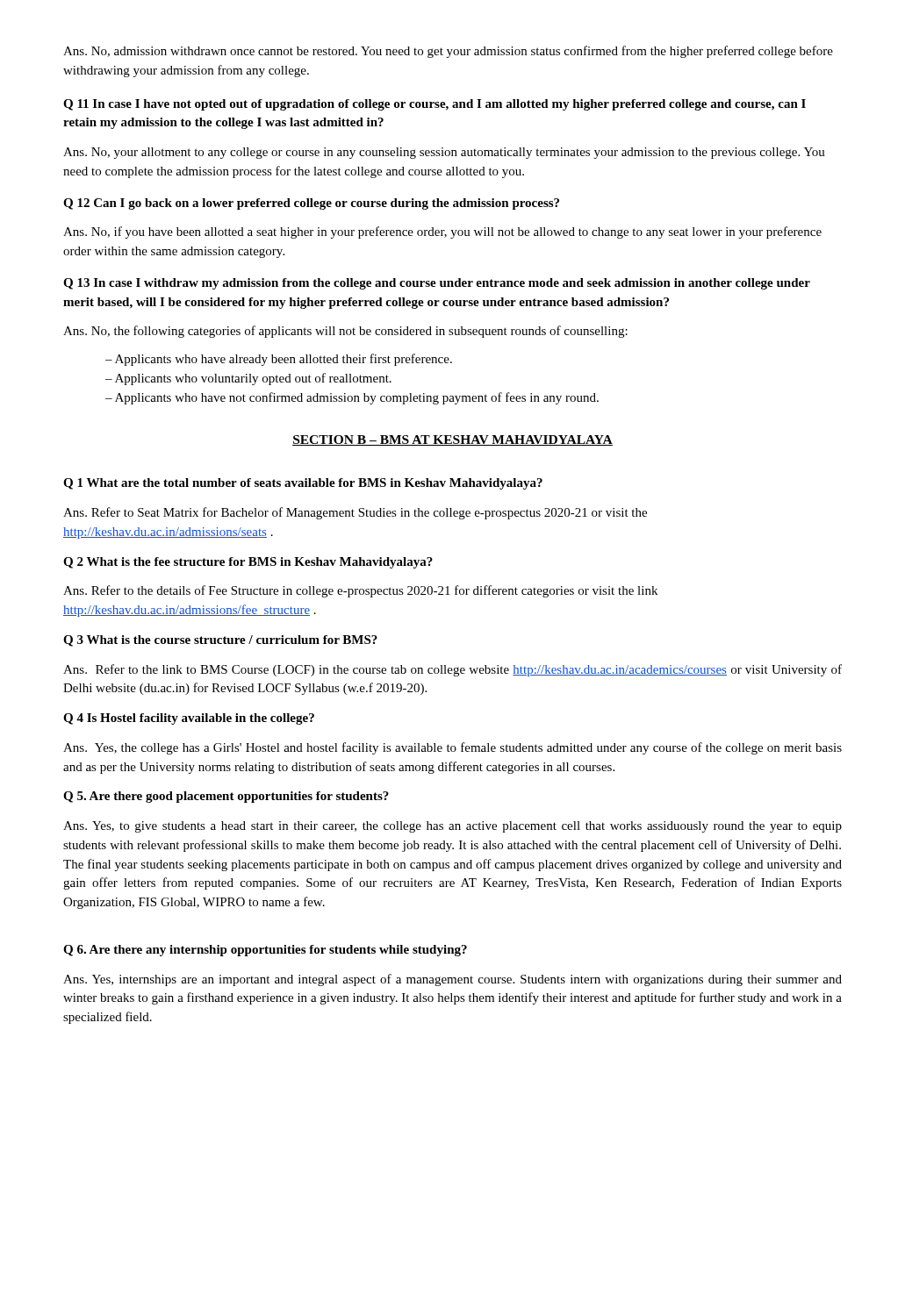Viewport: 905px width, 1316px height.
Task: Where is the passage that starts "Ans. Yes, internships are"?
Action: click(452, 998)
